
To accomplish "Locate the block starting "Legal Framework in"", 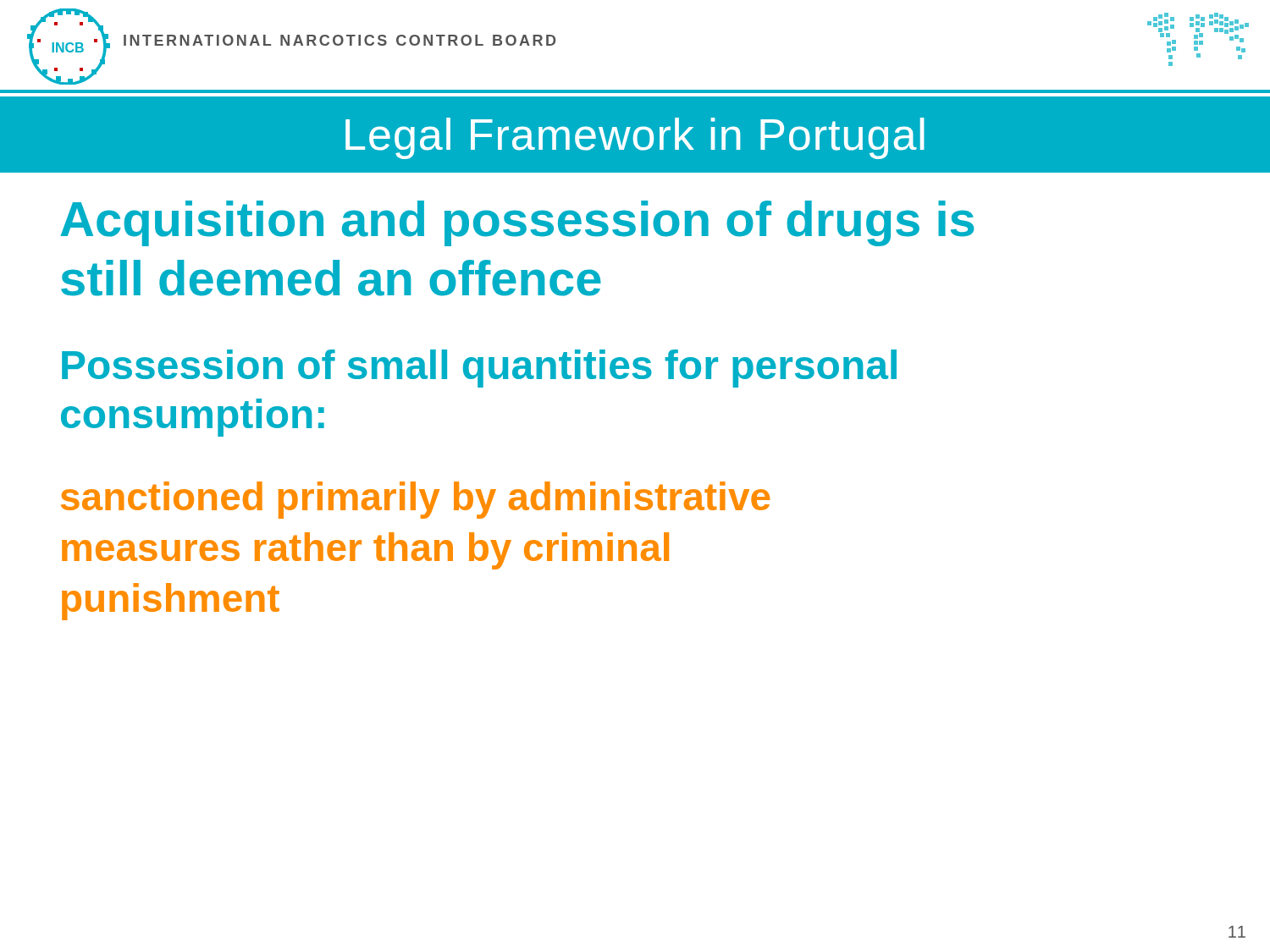I will (x=635, y=135).
